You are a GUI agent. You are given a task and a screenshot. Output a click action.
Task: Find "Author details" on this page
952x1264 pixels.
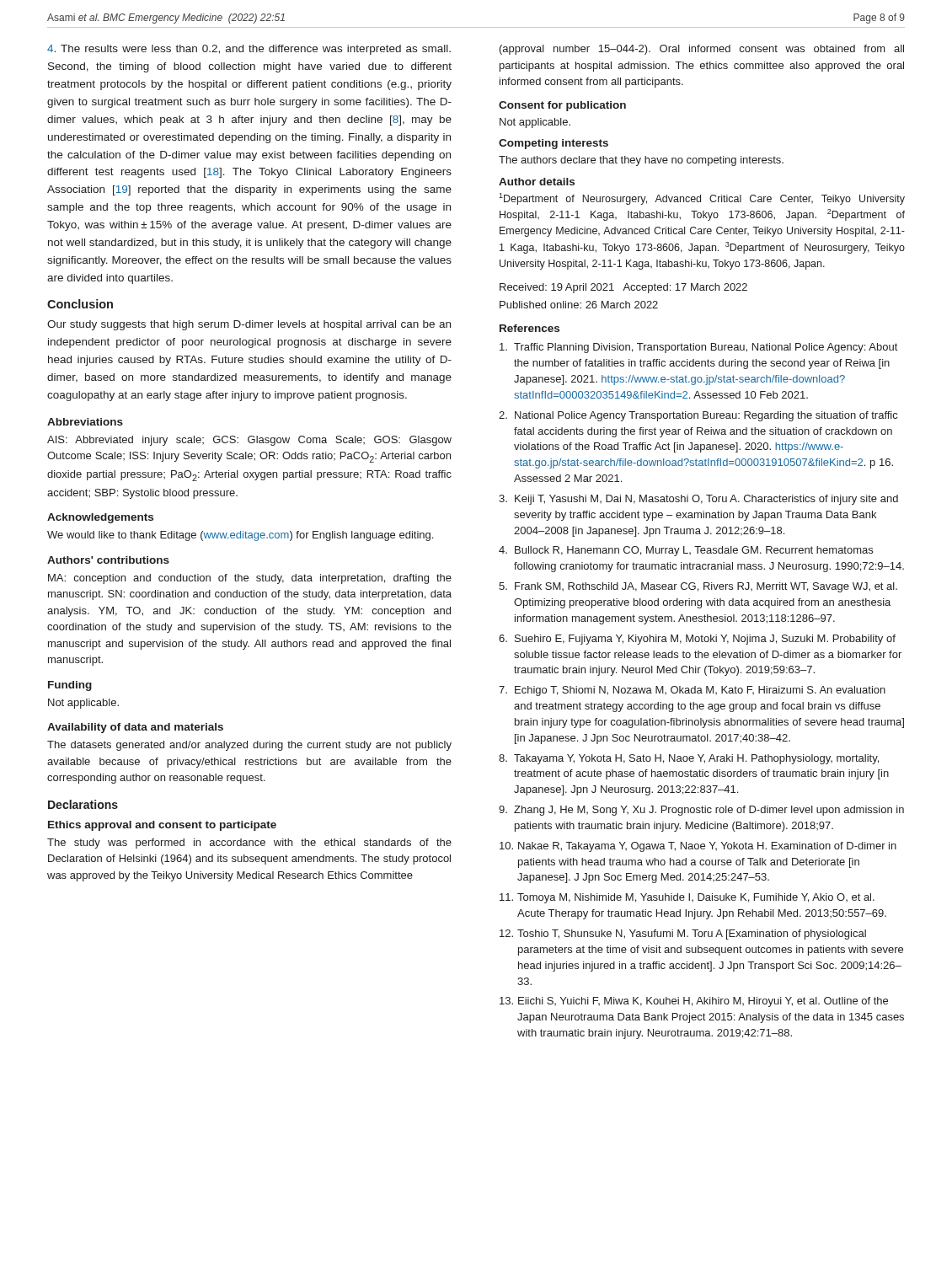click(537, 181)
